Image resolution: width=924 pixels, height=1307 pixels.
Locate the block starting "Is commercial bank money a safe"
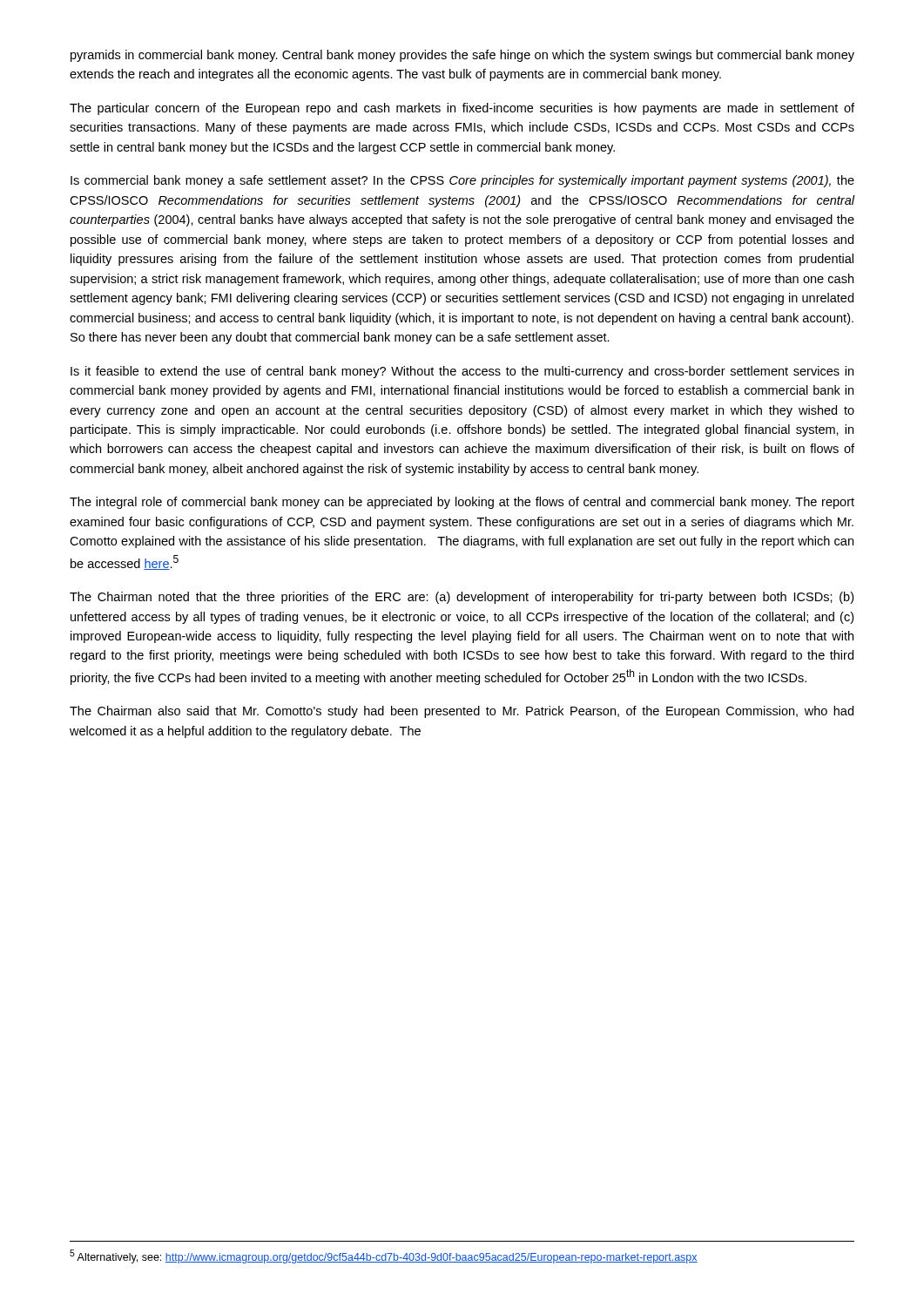tap(462, 259)
